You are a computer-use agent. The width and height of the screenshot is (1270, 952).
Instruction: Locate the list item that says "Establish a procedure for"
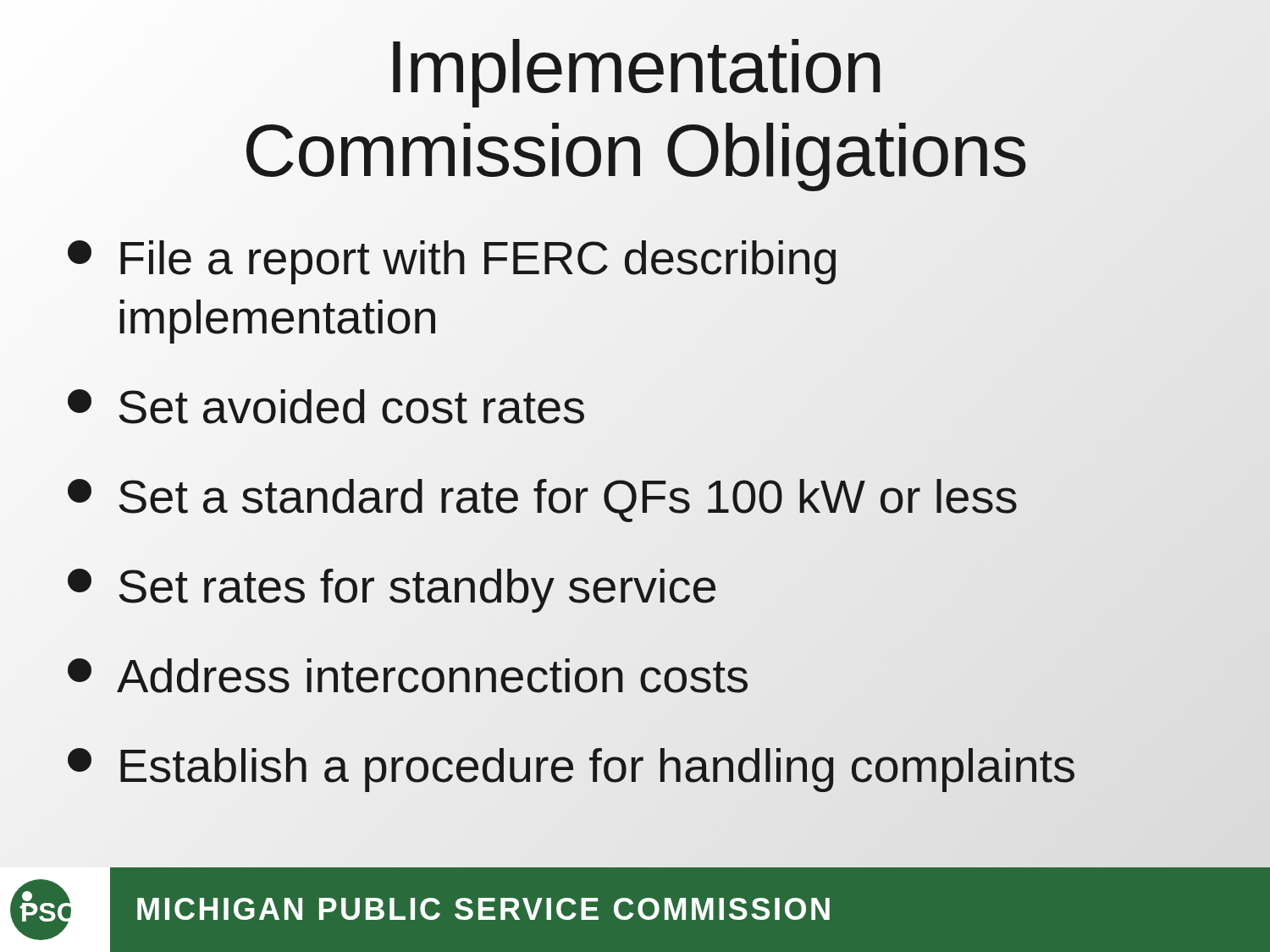[635, 766]
